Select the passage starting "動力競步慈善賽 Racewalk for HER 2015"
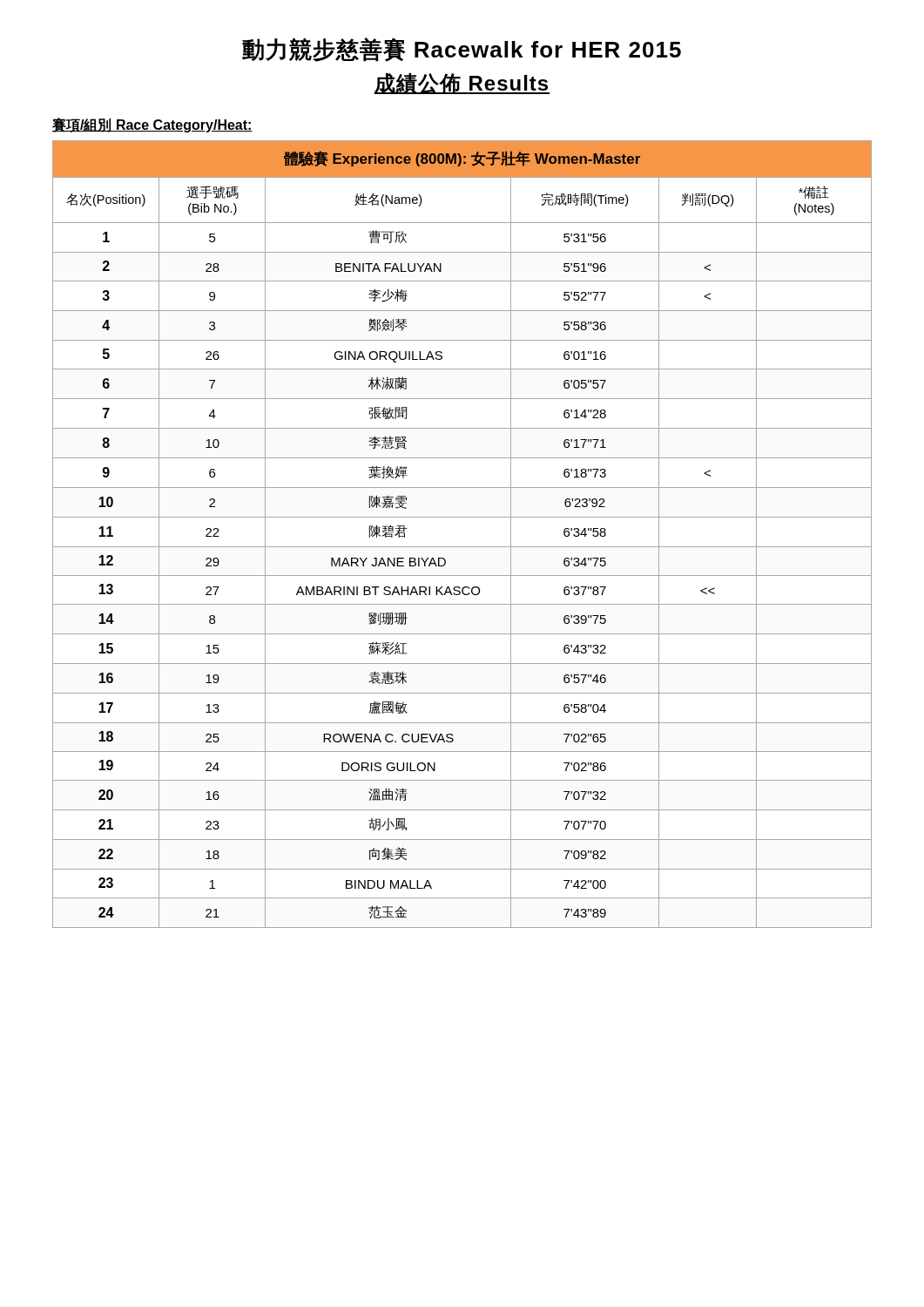 click(462, 50)
